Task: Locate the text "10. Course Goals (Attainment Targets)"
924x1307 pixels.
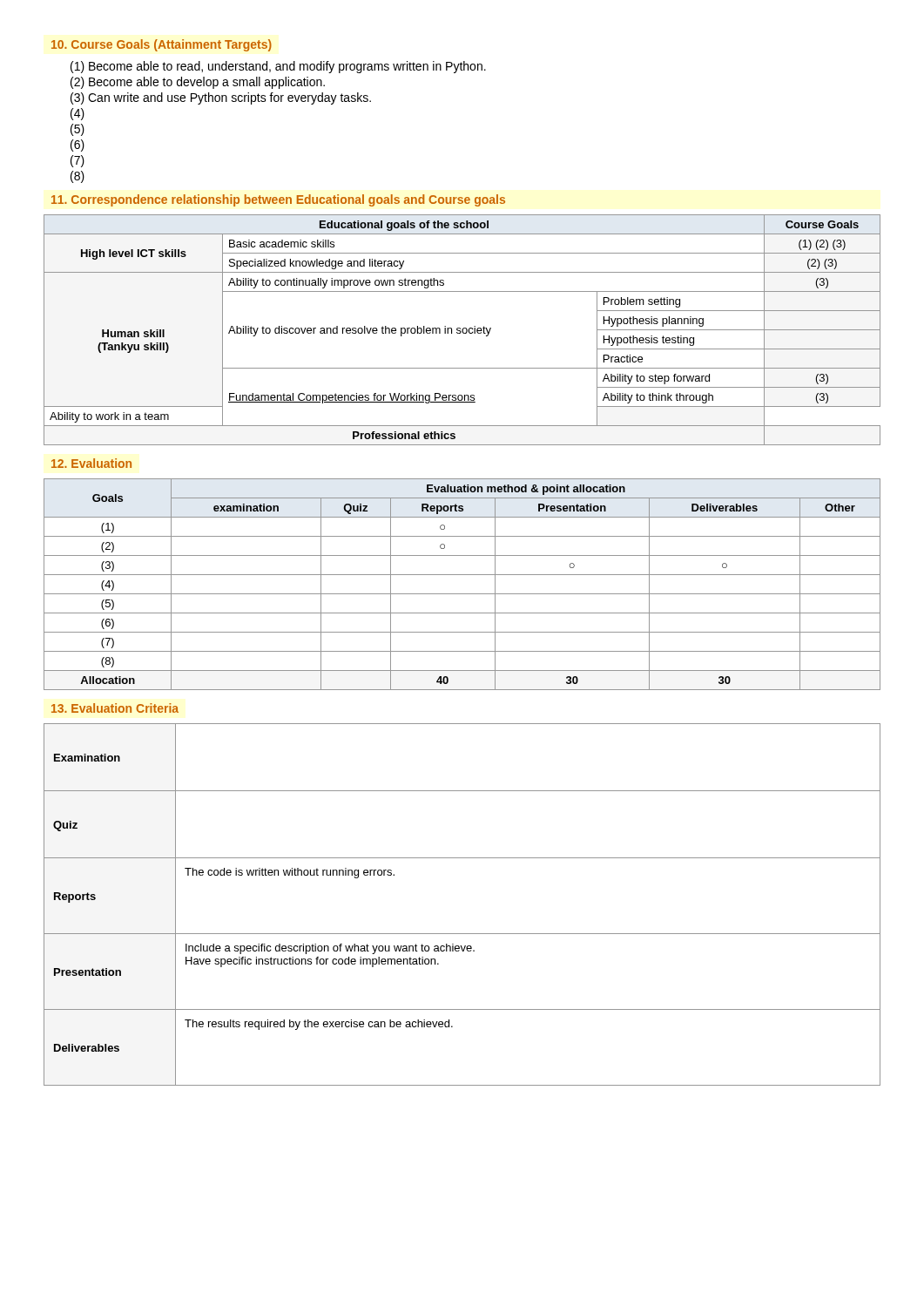Action: pyautogui.click(x=161, y=44)
